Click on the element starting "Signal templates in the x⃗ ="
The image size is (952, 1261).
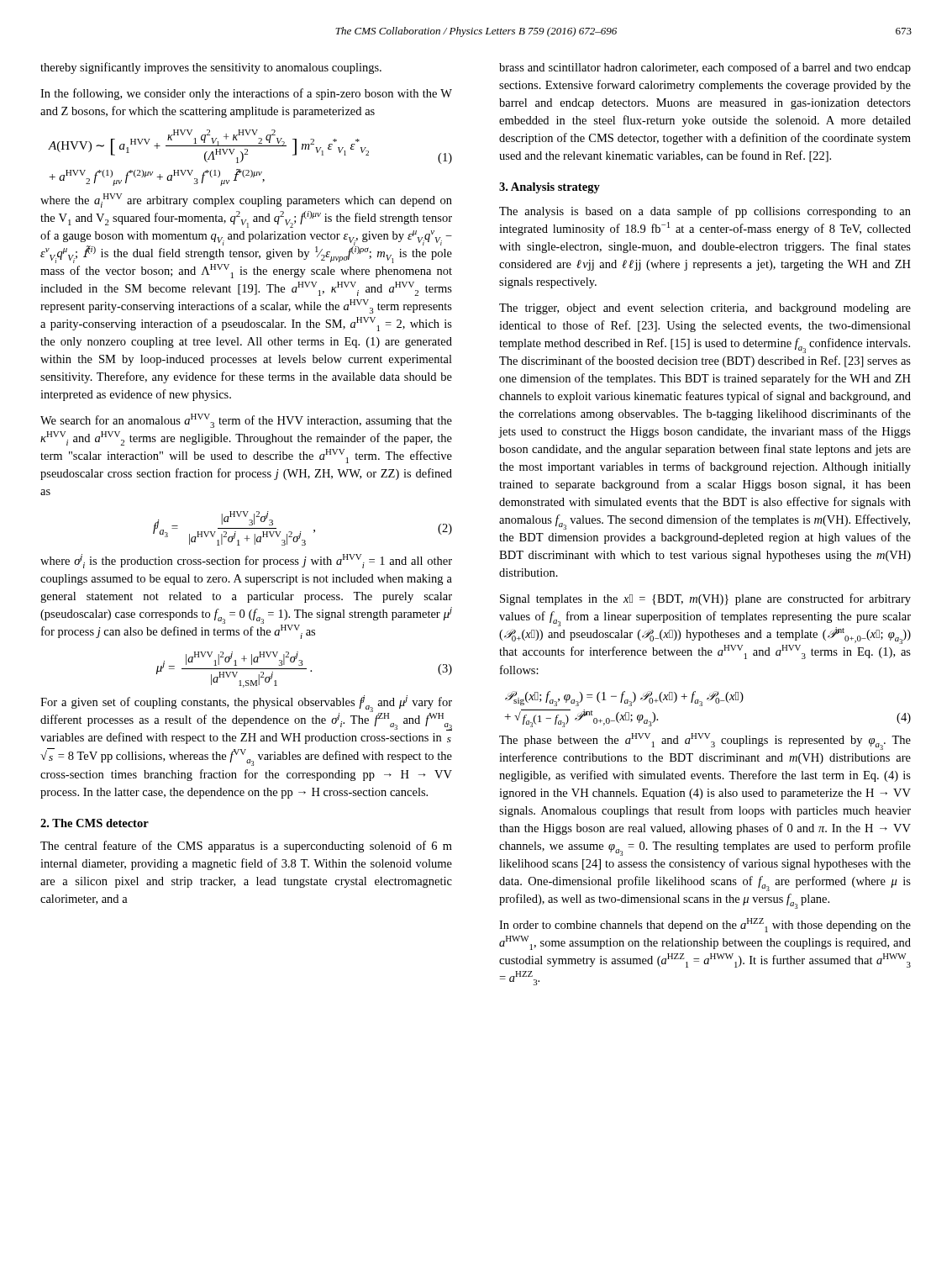[x=705, y=634]
